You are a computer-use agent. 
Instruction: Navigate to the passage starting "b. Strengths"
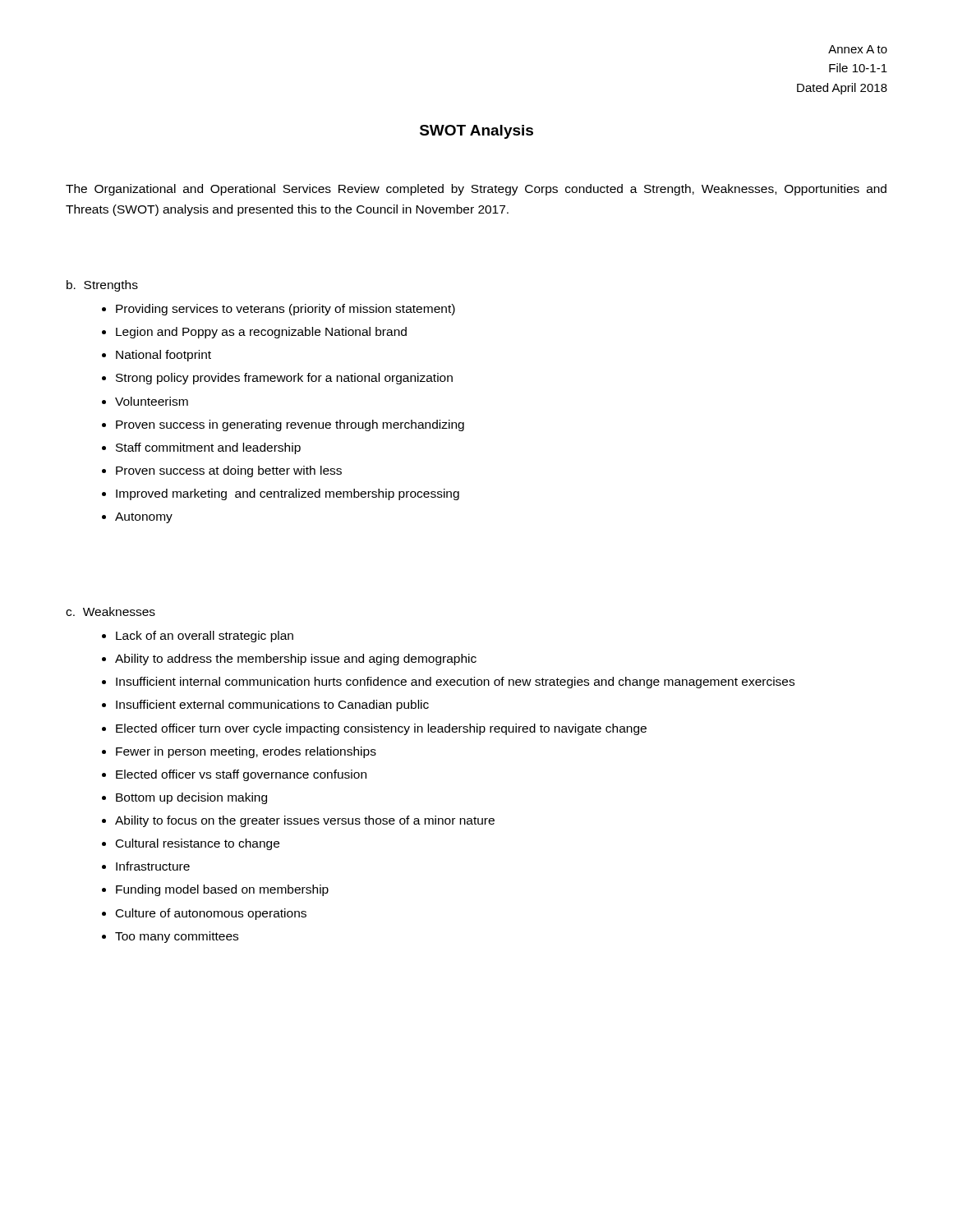coord(102,285)
